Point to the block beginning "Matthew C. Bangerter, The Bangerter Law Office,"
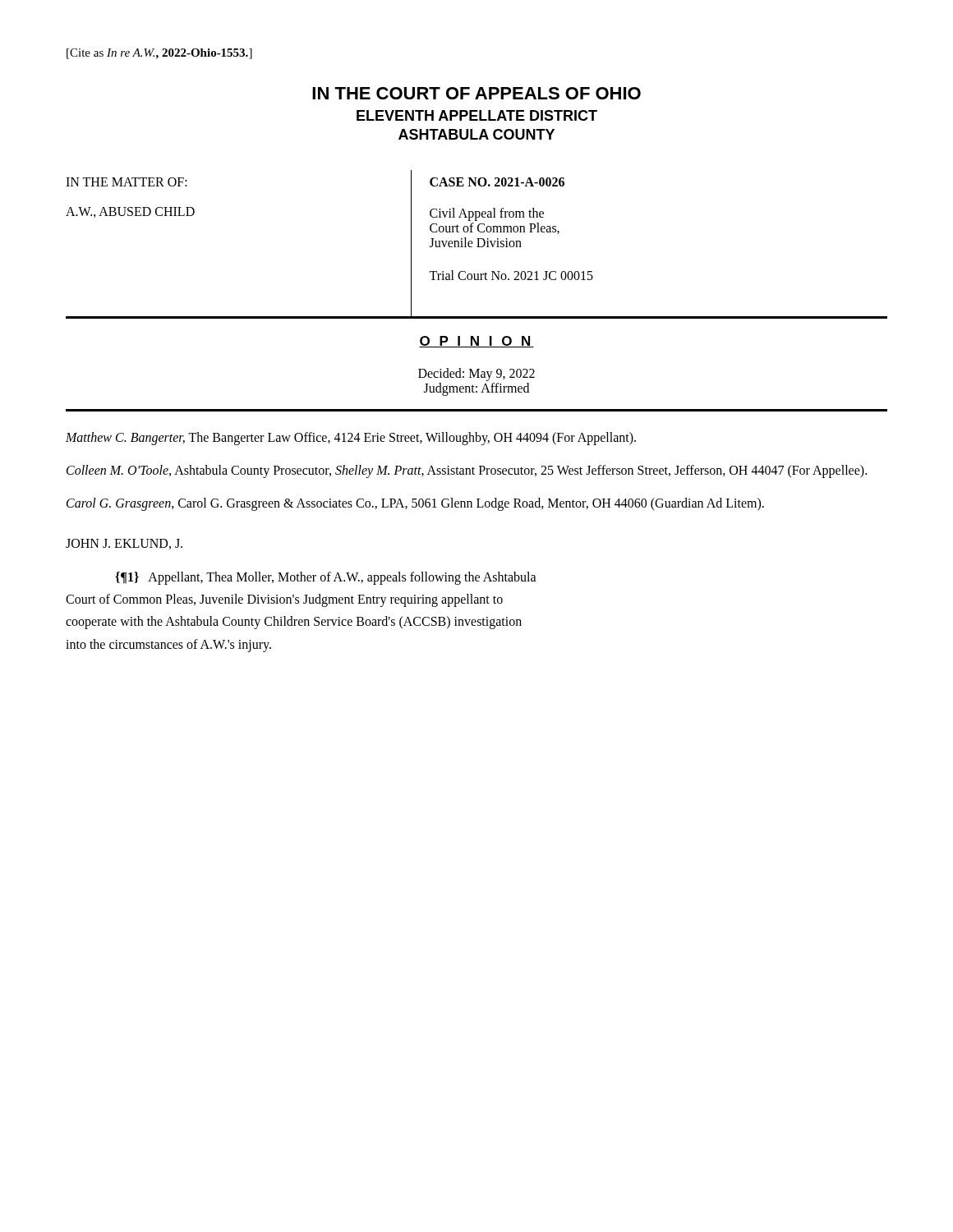The image size is (953, 1232). pyautogui.click(x=476, y=471)
